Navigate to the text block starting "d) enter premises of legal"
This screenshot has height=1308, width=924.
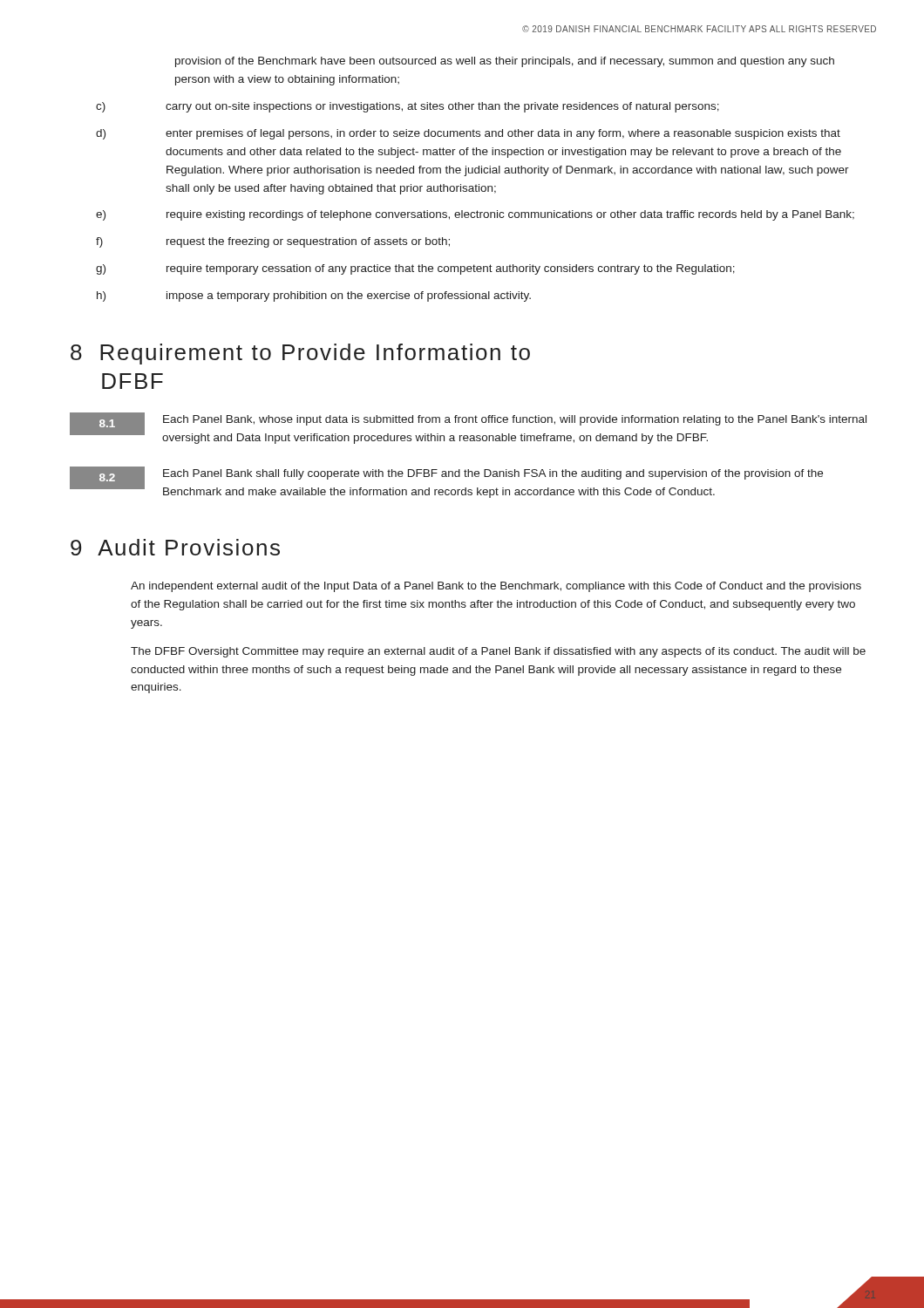471,161
